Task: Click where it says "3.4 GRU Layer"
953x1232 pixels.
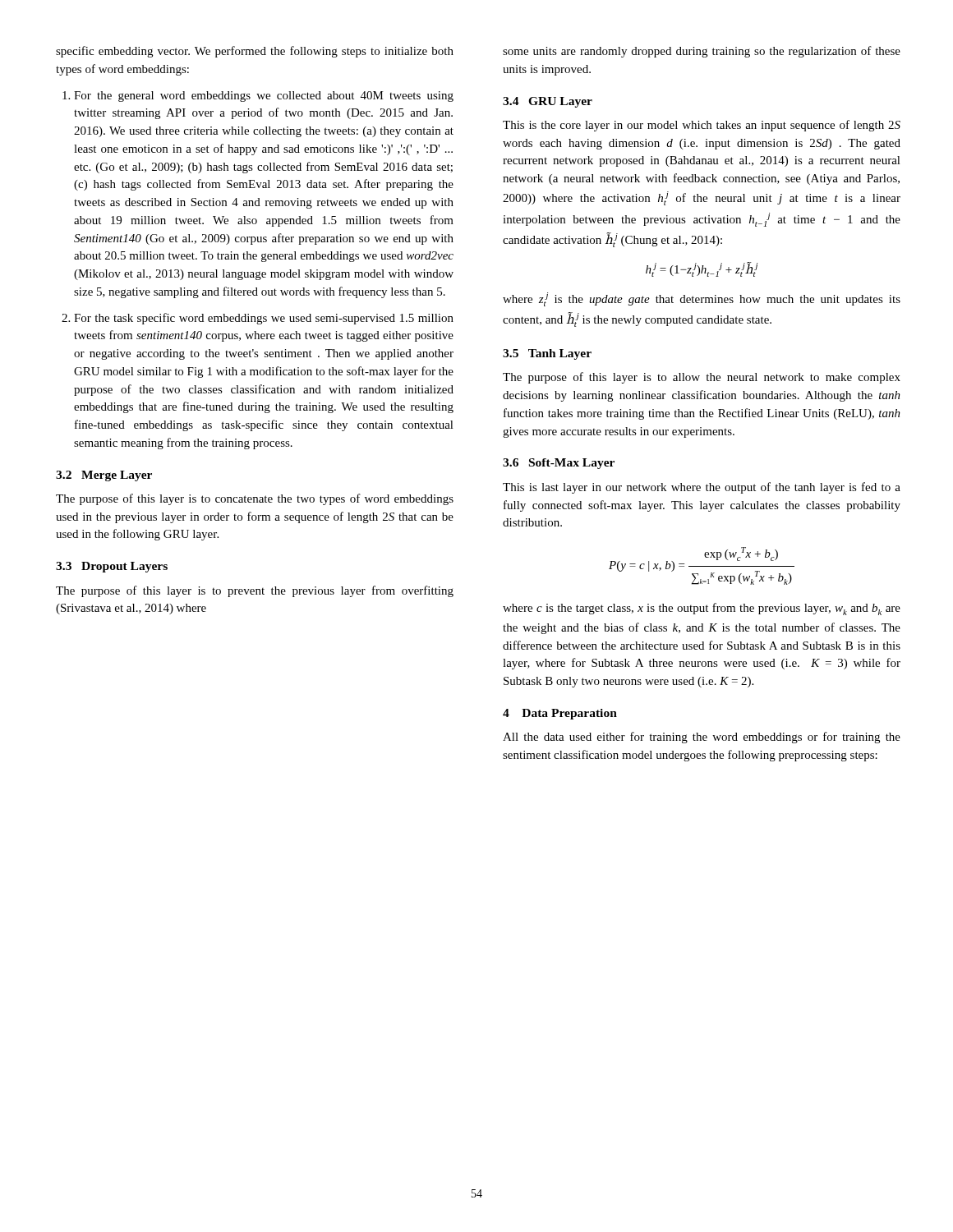Action: (548, 102)
